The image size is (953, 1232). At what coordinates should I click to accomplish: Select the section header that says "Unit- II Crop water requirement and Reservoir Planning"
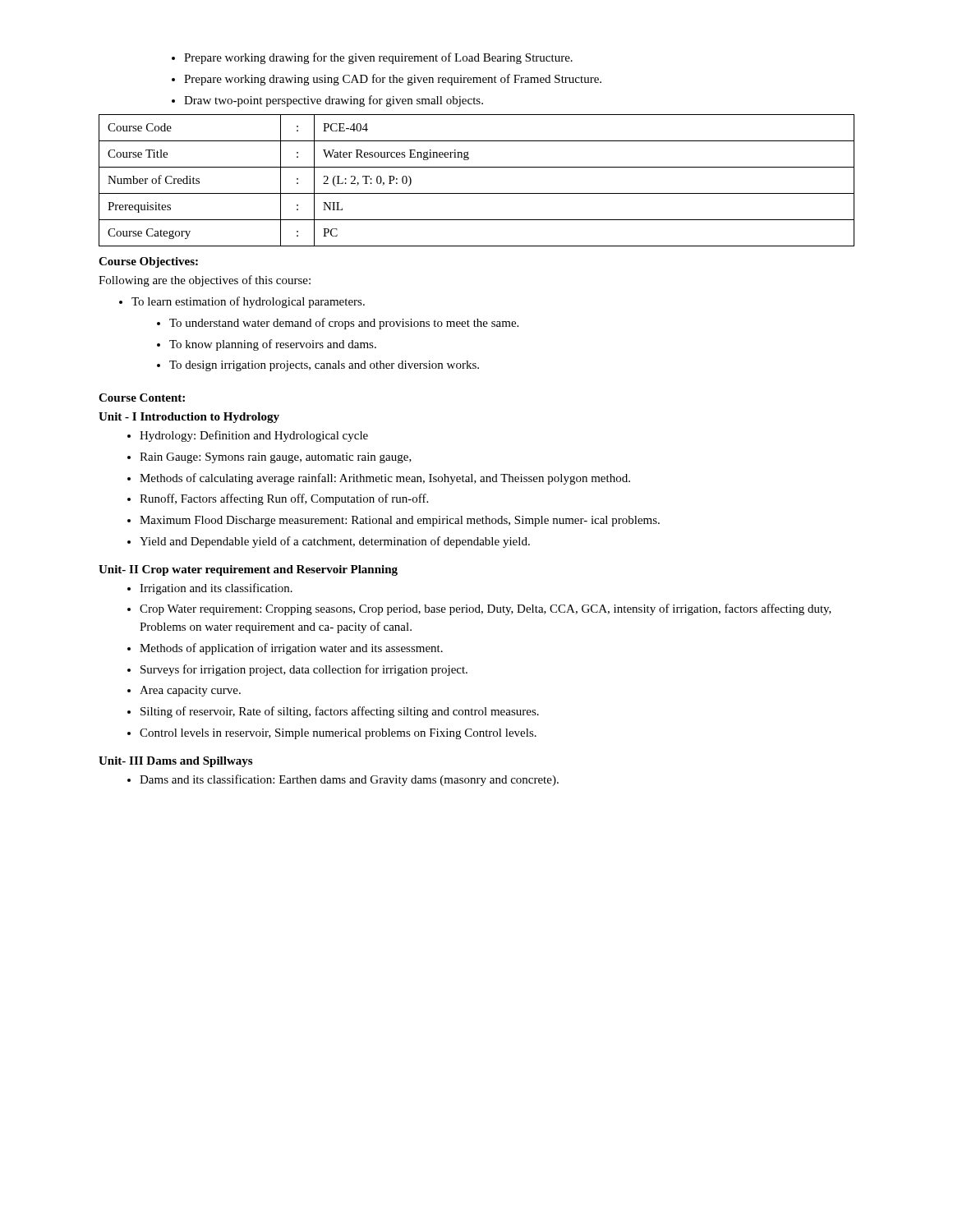248,569
